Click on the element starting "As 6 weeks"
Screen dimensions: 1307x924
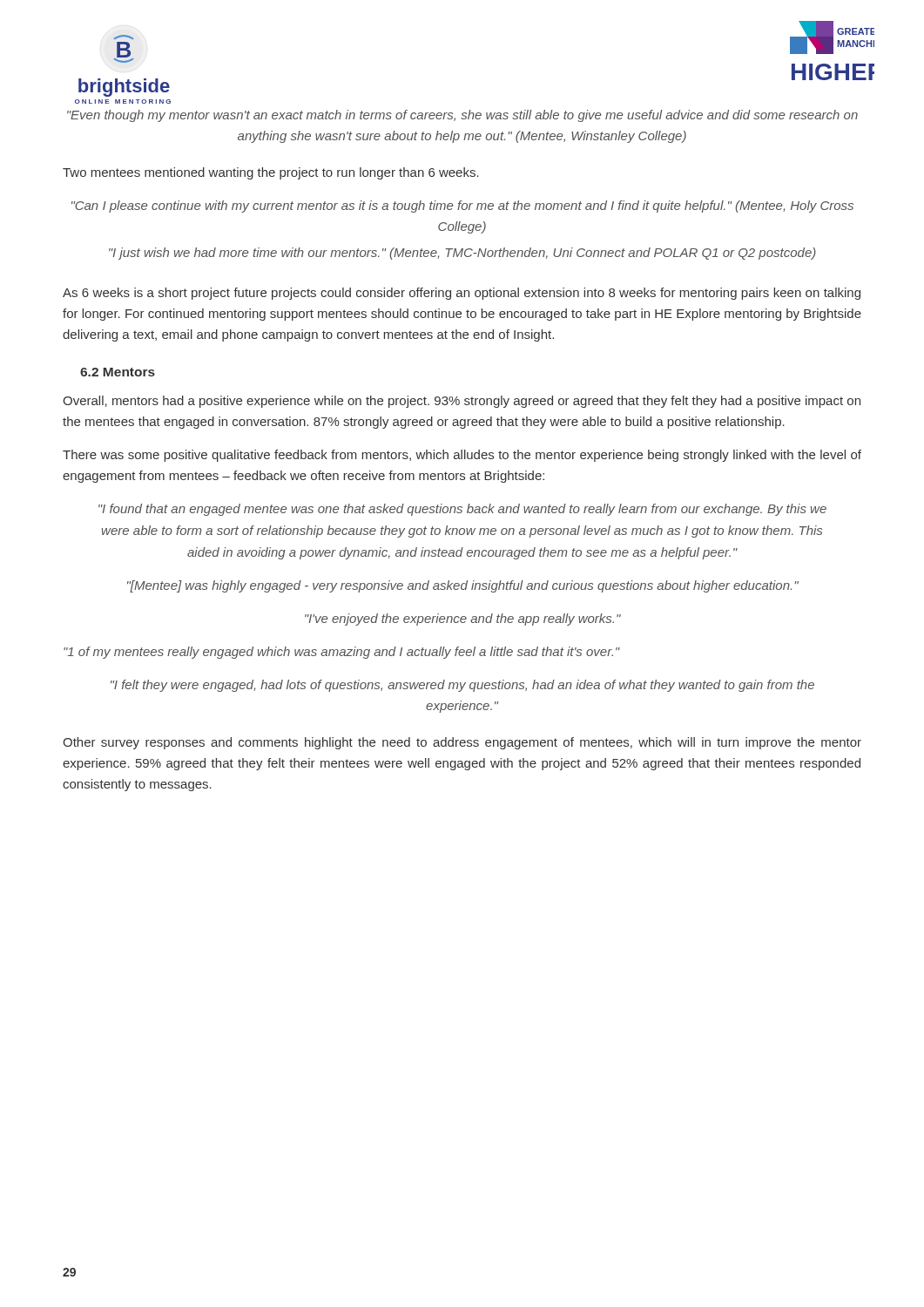click(x=462, y=313)
